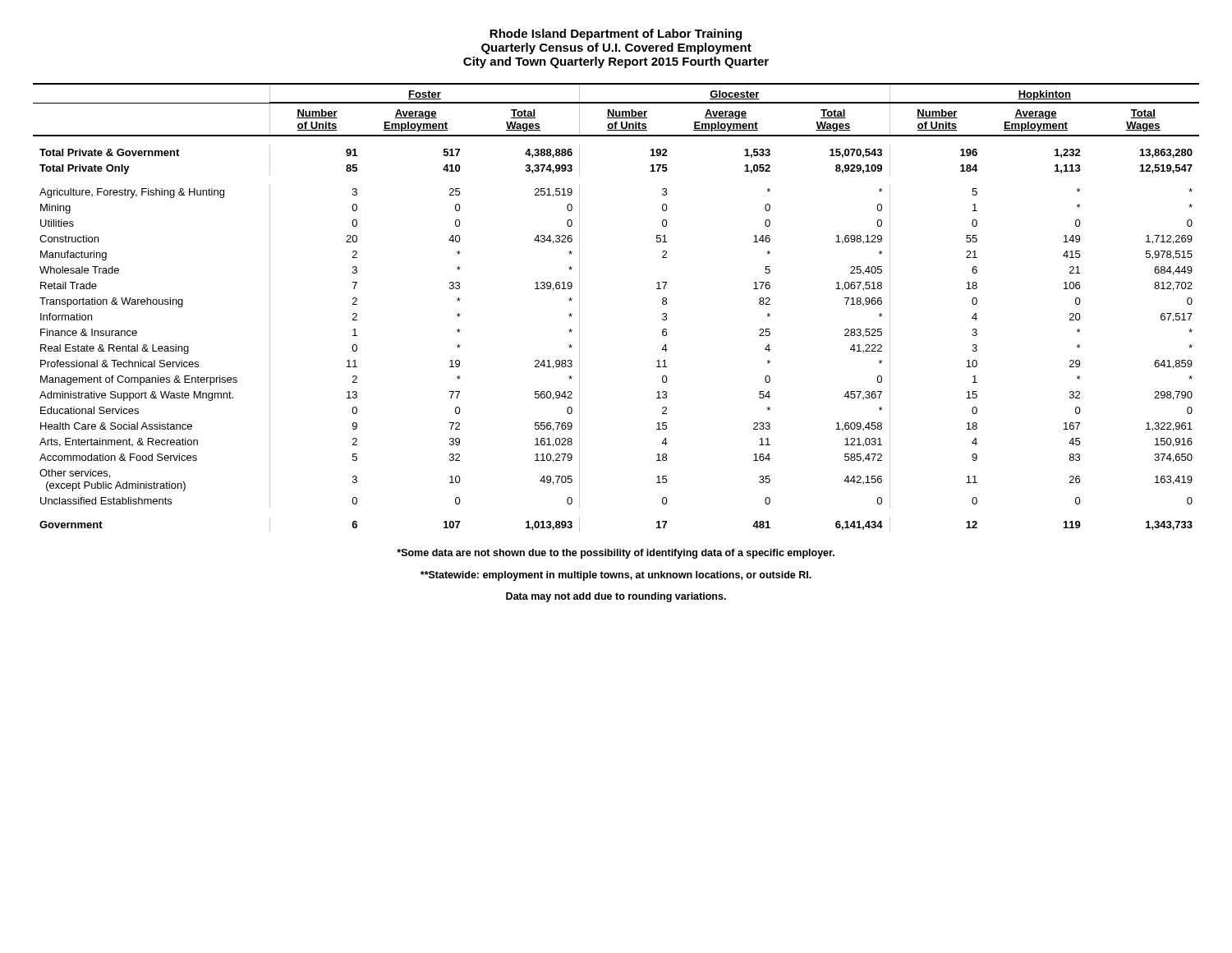
Task: Find the table that mentions "Educational Services"
Action: pos(616,308)
